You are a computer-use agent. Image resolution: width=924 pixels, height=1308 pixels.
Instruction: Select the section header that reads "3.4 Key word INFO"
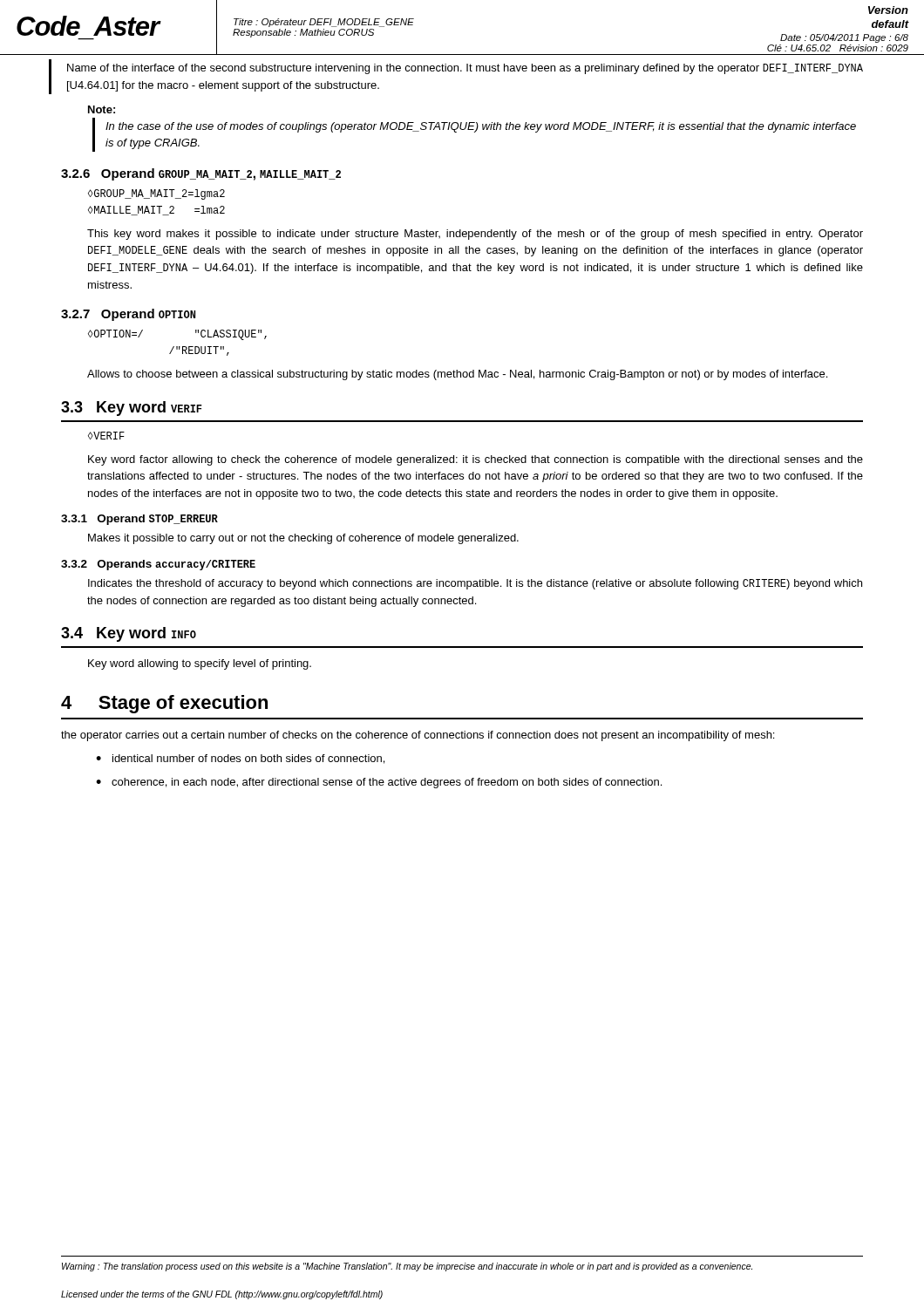tap(128, 633)
